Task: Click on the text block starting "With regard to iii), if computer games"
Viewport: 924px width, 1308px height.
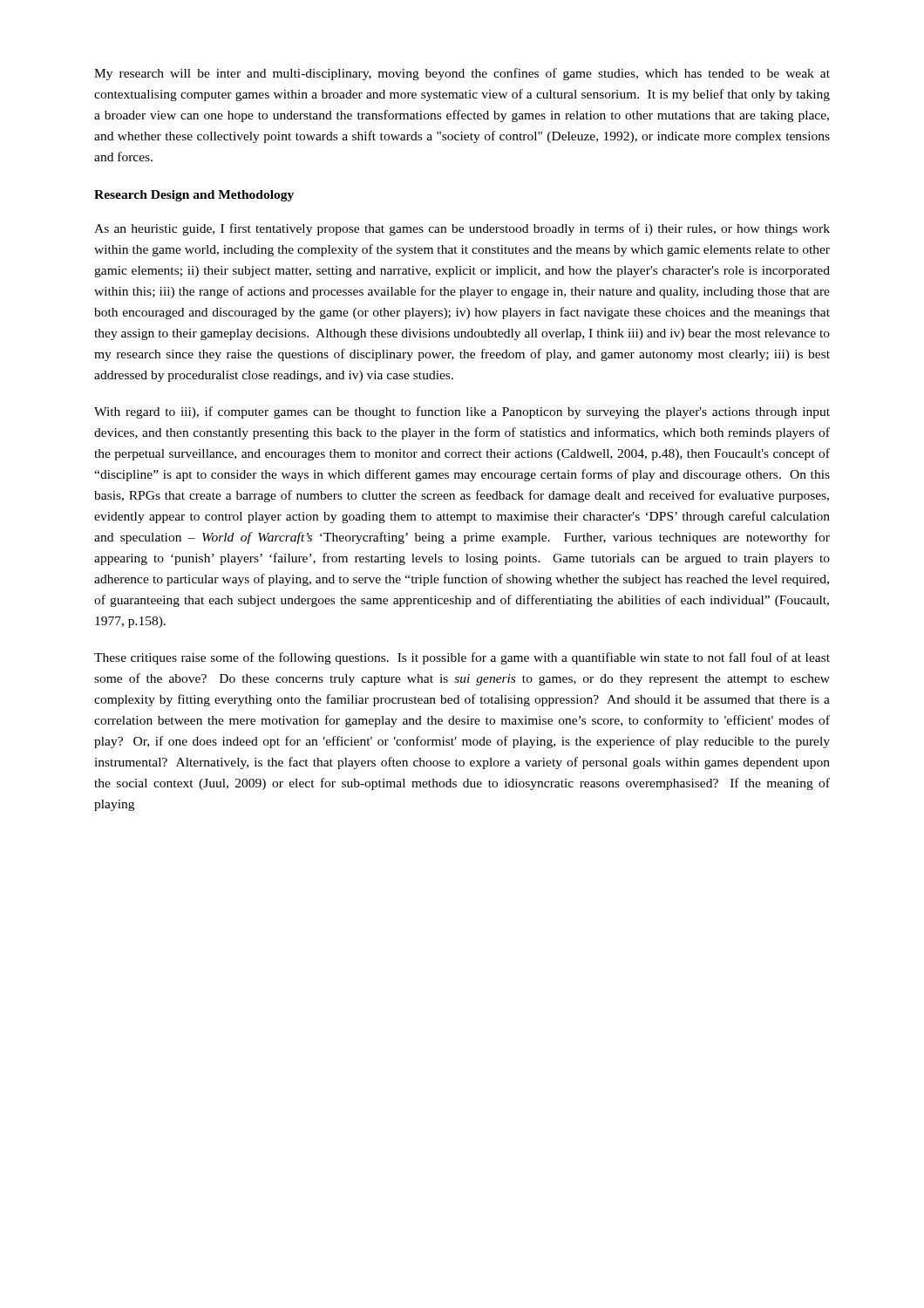Action: click(x=462, y=516)
